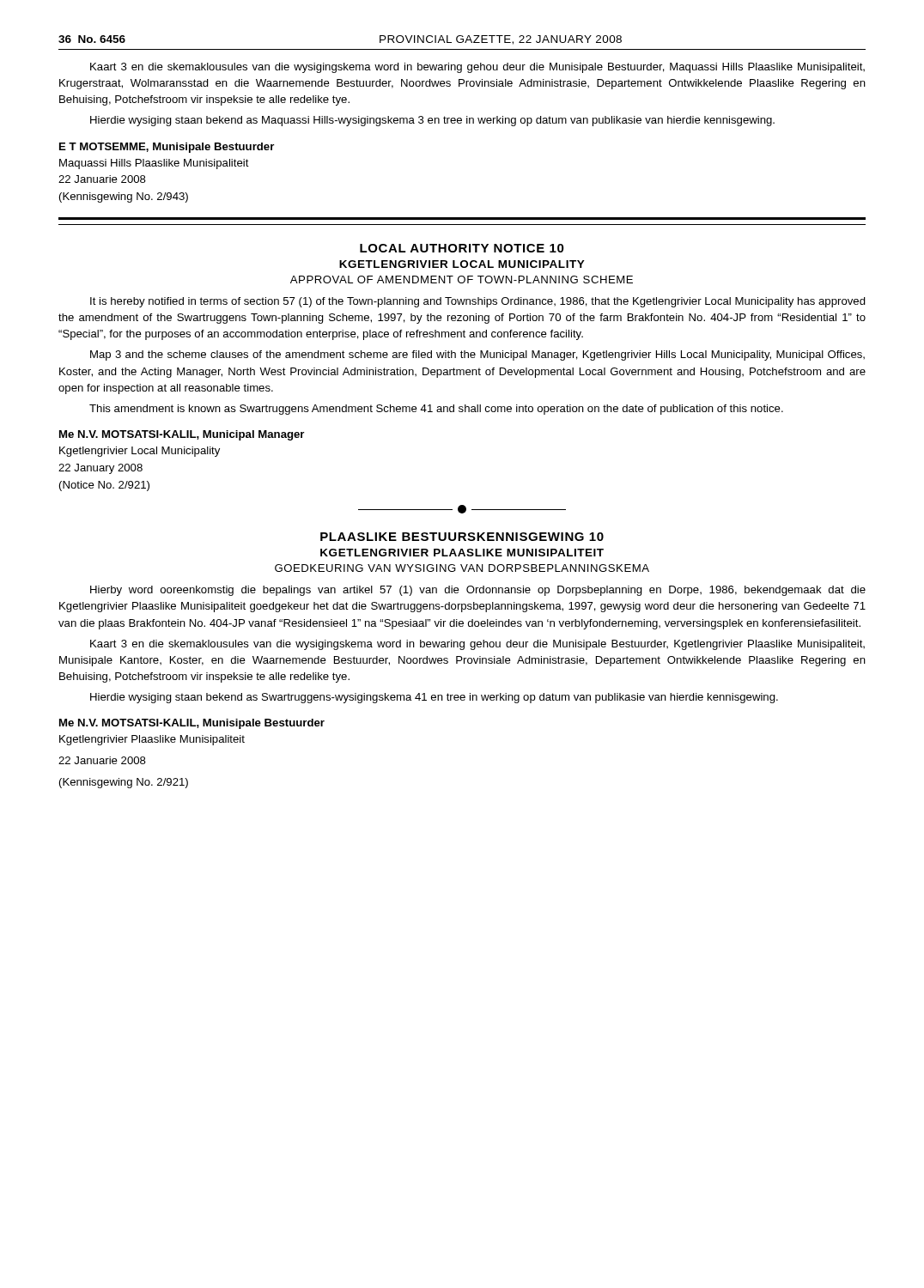Where does it say "KGETLENGRIVIER LOCAL MUNICIPALITY"?
Screen dimensions: 1288x924
click(x=462, y=264)
